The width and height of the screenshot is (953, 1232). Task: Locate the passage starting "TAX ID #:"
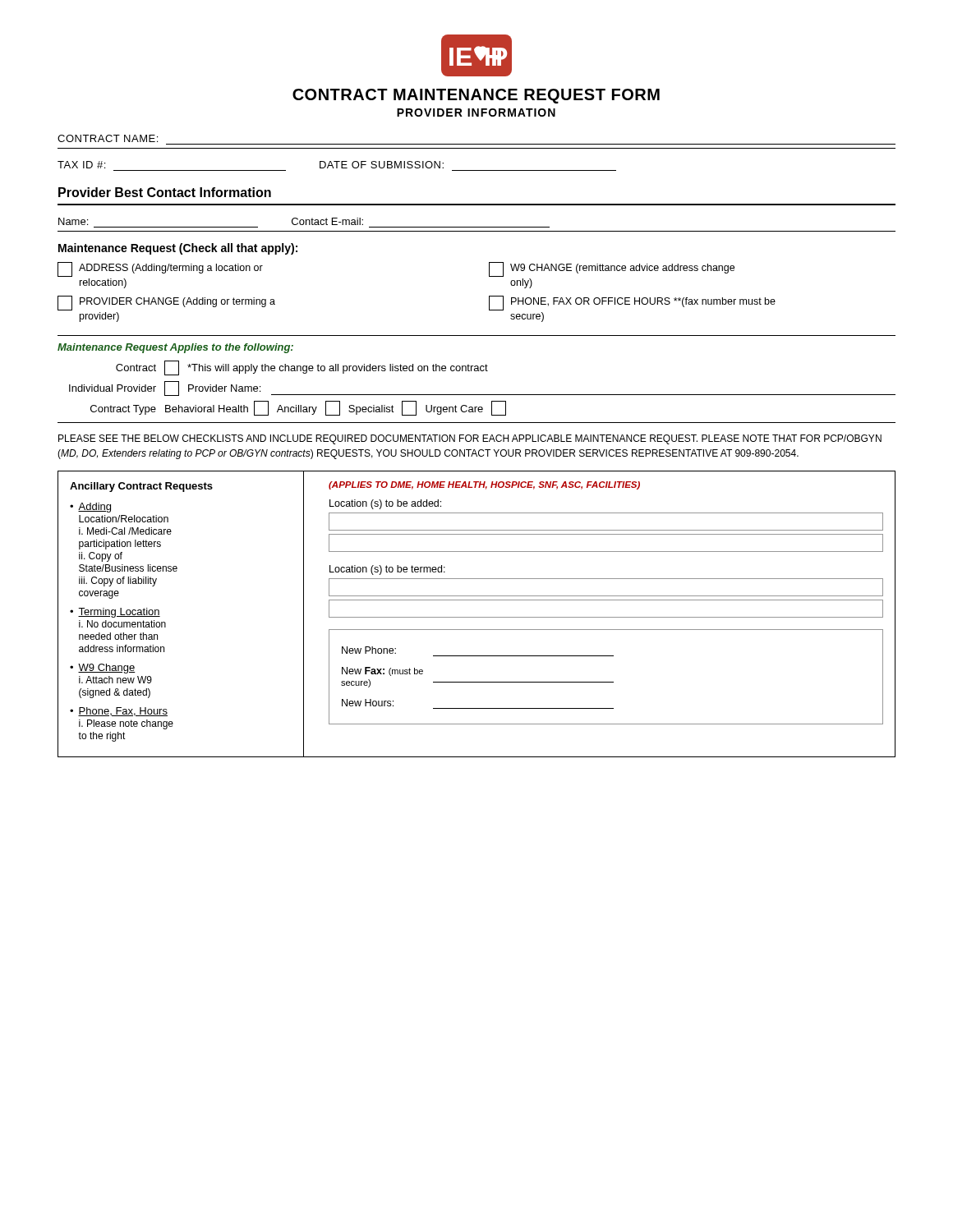(x=337, y=164)
